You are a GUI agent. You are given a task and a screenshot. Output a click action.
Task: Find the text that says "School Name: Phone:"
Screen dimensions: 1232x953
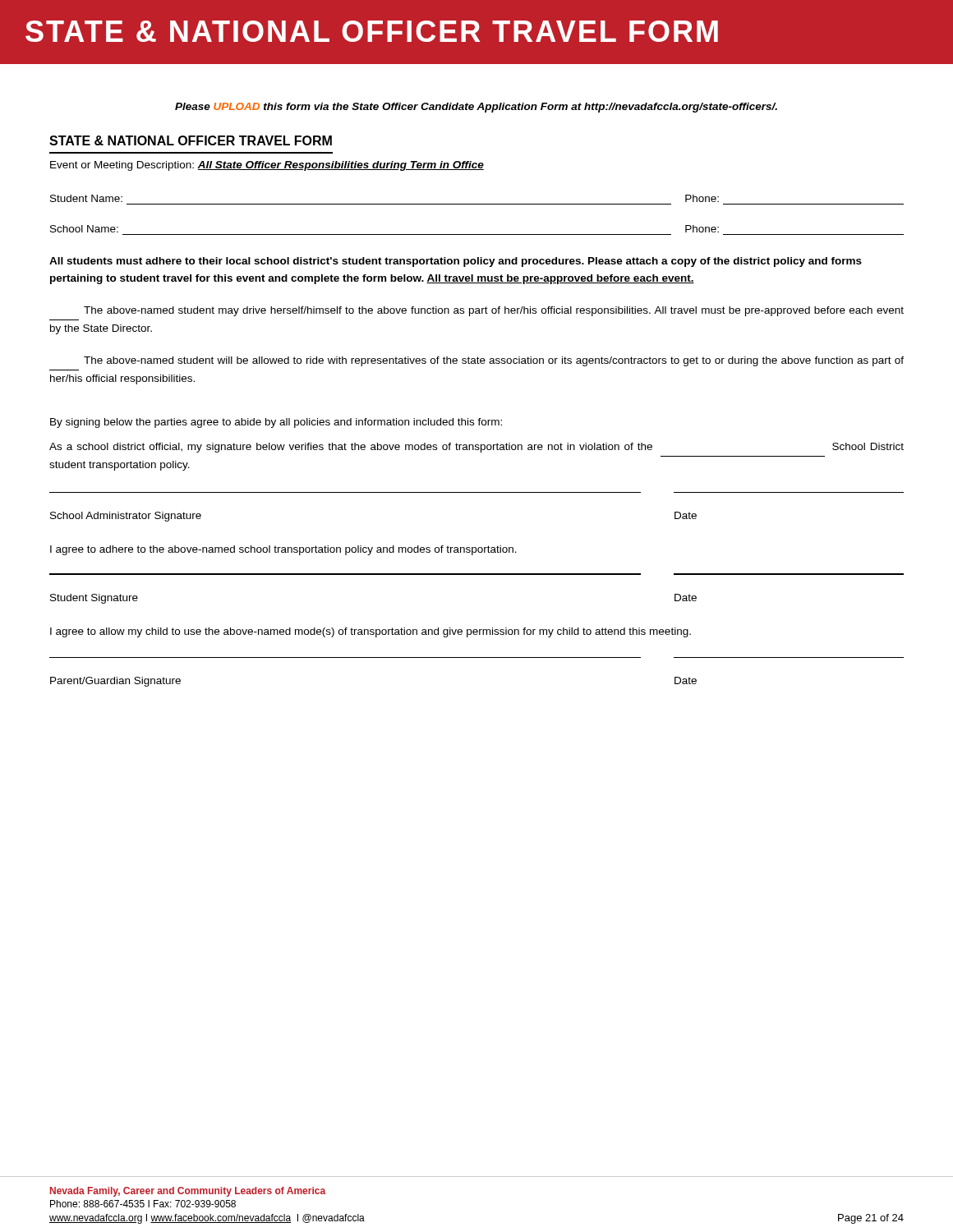point(476,227)
